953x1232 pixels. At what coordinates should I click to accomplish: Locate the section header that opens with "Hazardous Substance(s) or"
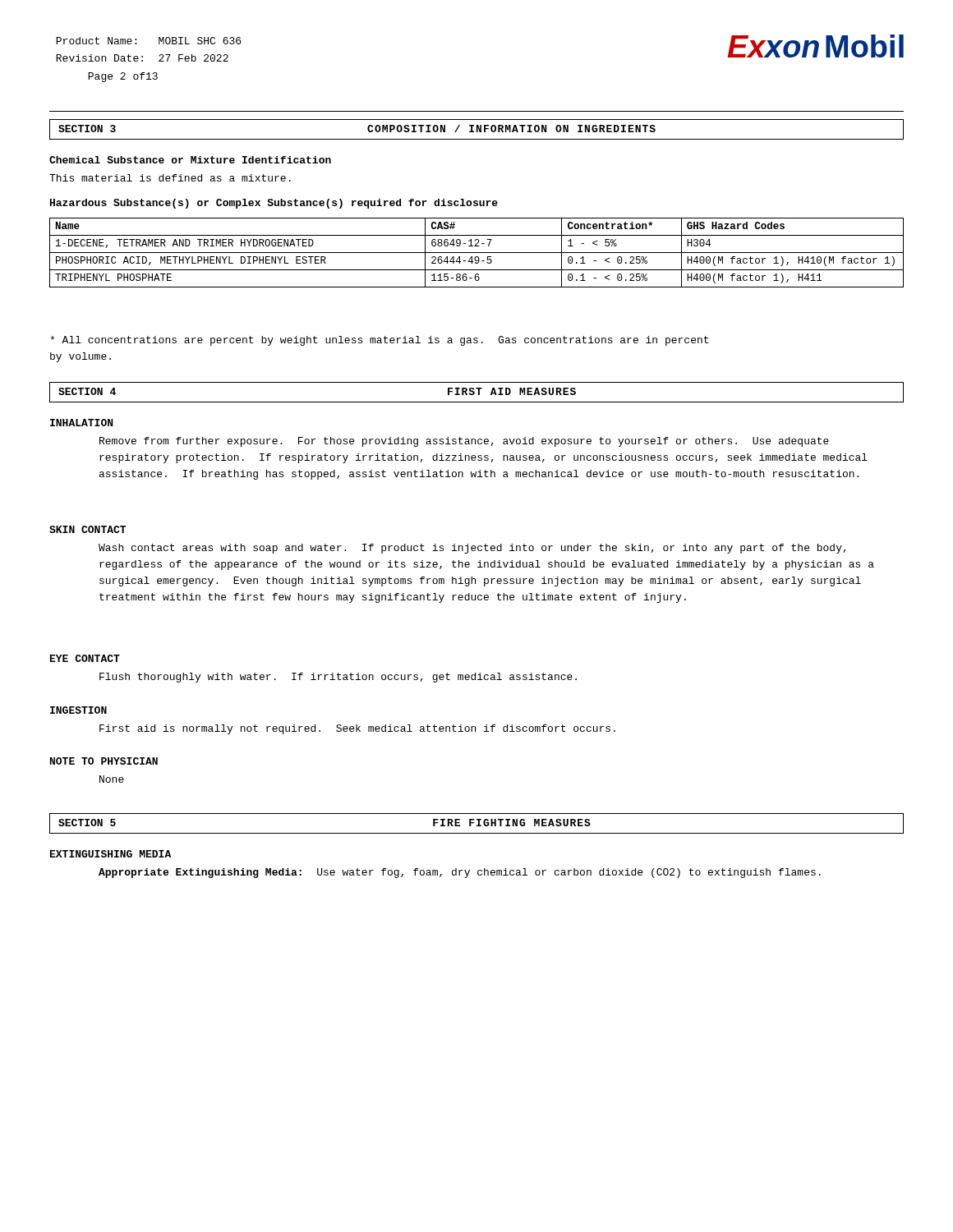point(274,203)
